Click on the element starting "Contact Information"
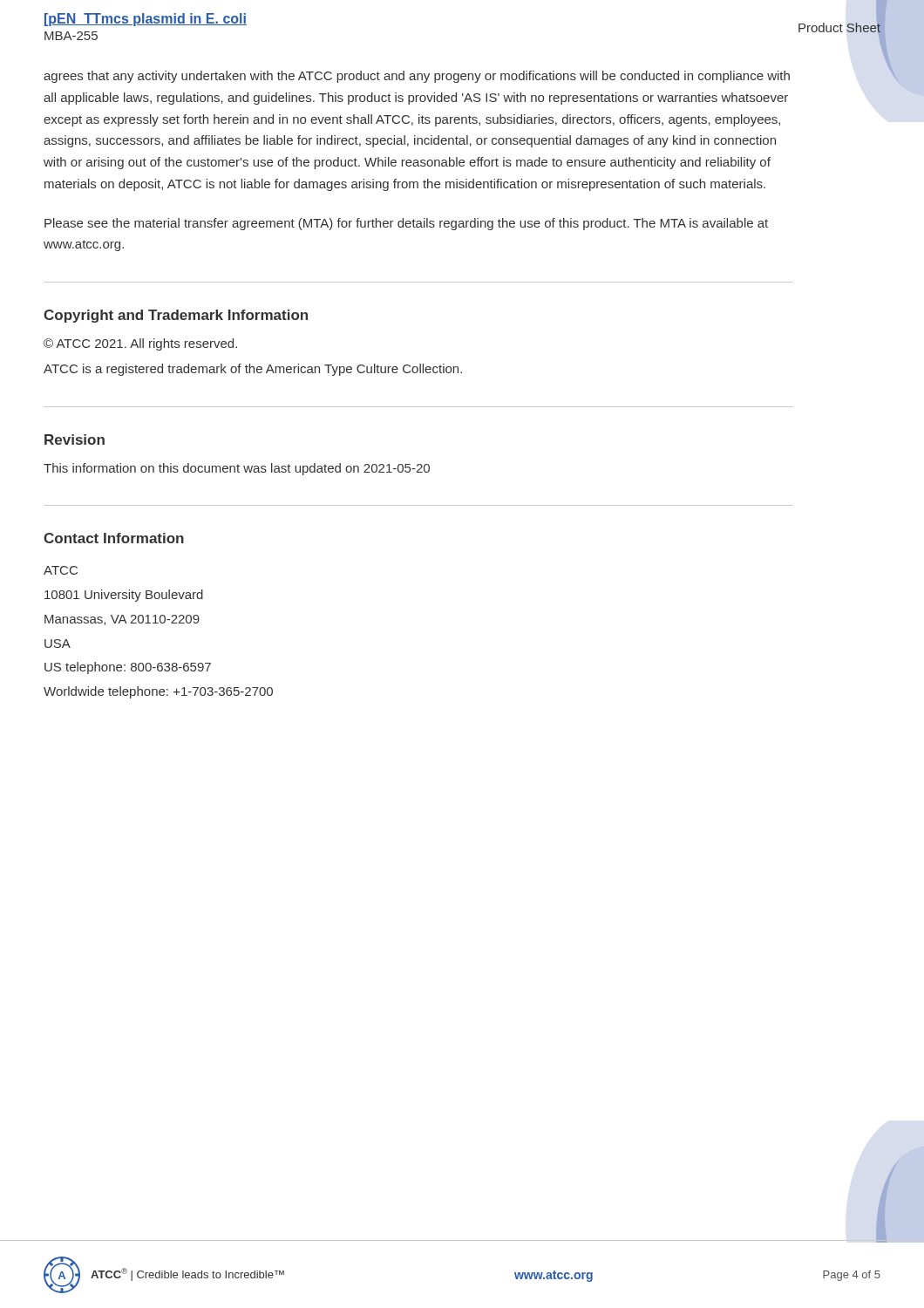This screenshot has height=1308, width=924. [x=114, y=539]
